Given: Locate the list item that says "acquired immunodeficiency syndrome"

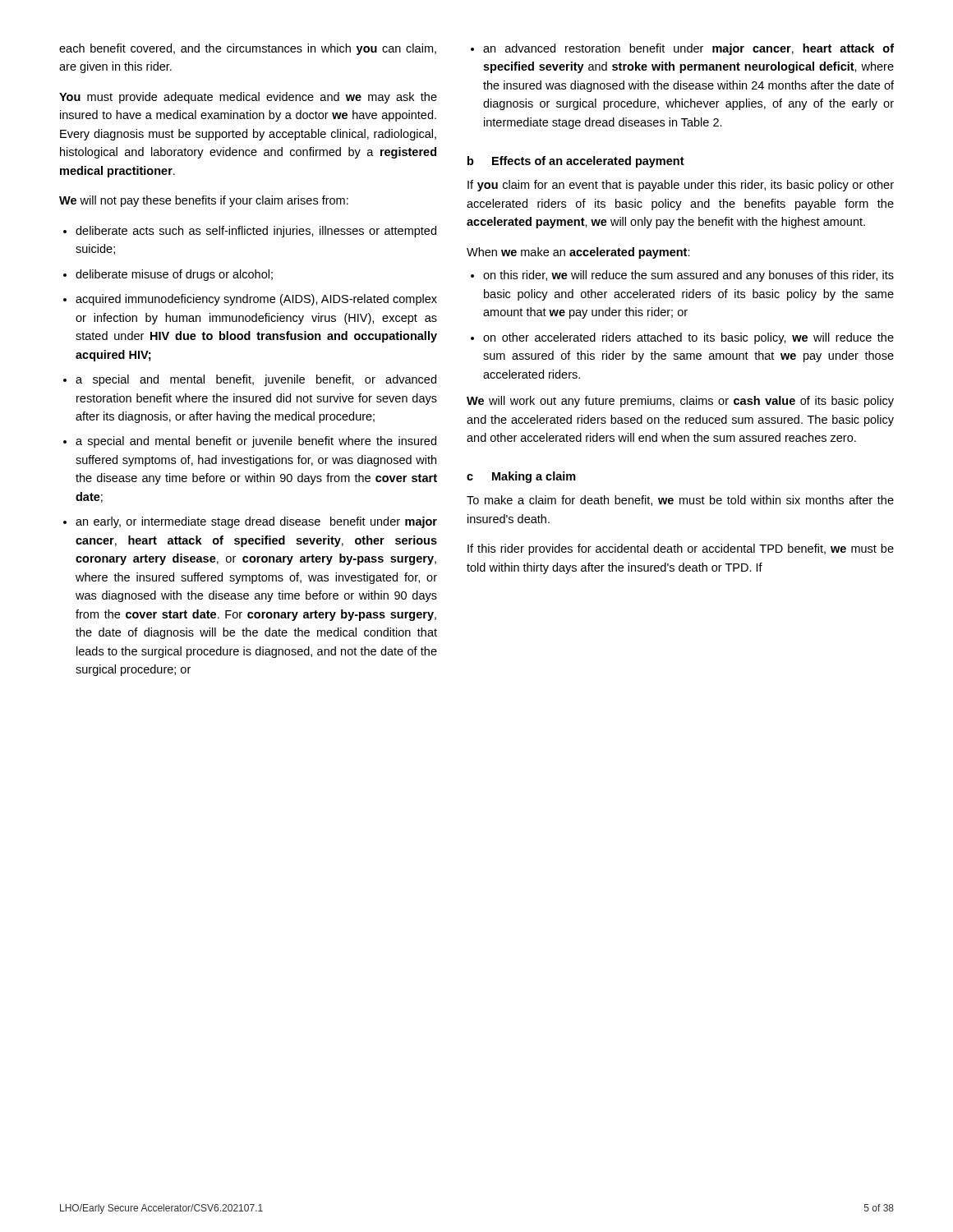Looking at the screenshot, I should tap(256, 327).
